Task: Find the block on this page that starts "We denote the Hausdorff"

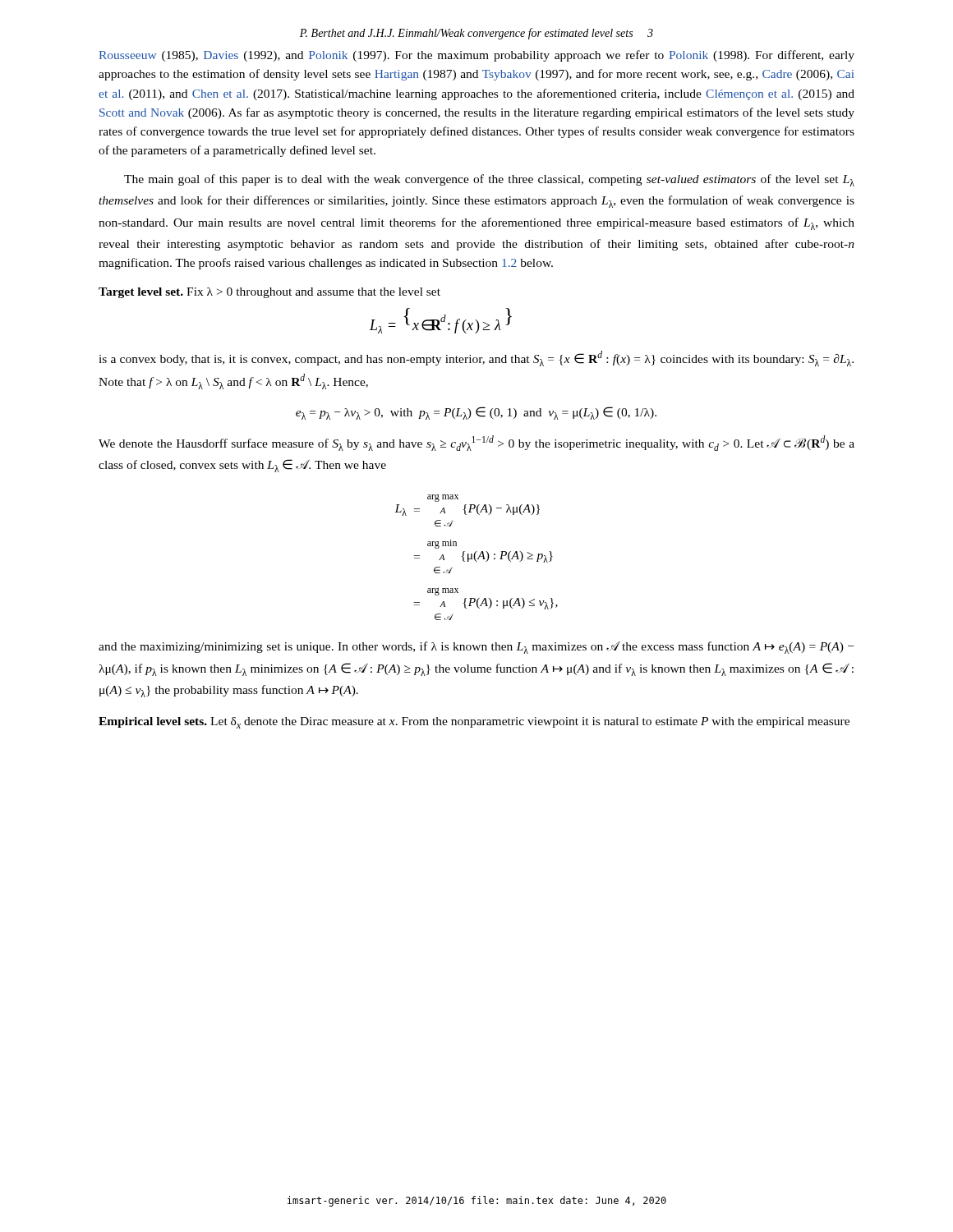Action: [x=476, y=455]
